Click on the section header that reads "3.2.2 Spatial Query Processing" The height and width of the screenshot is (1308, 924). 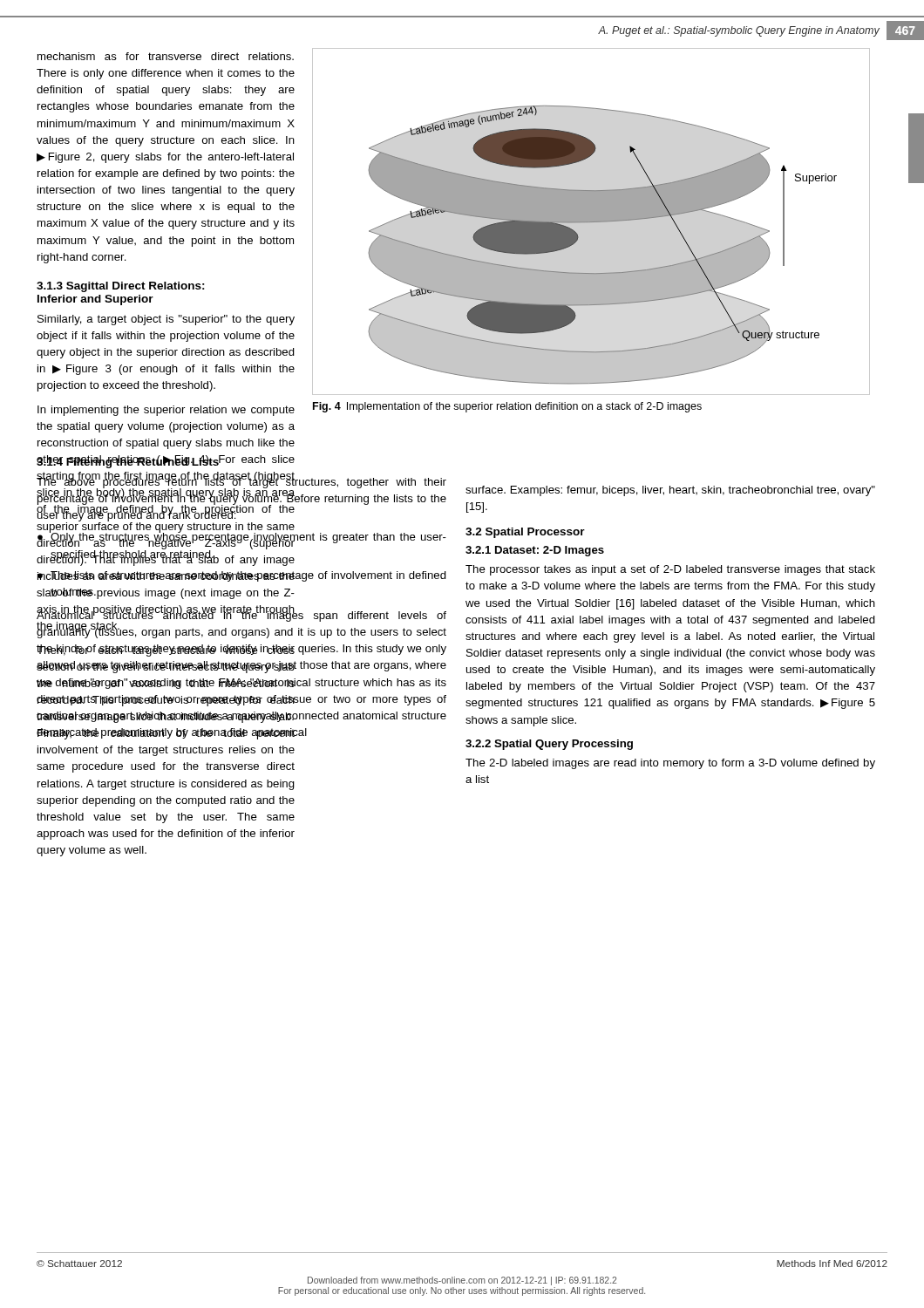(550, 743)
